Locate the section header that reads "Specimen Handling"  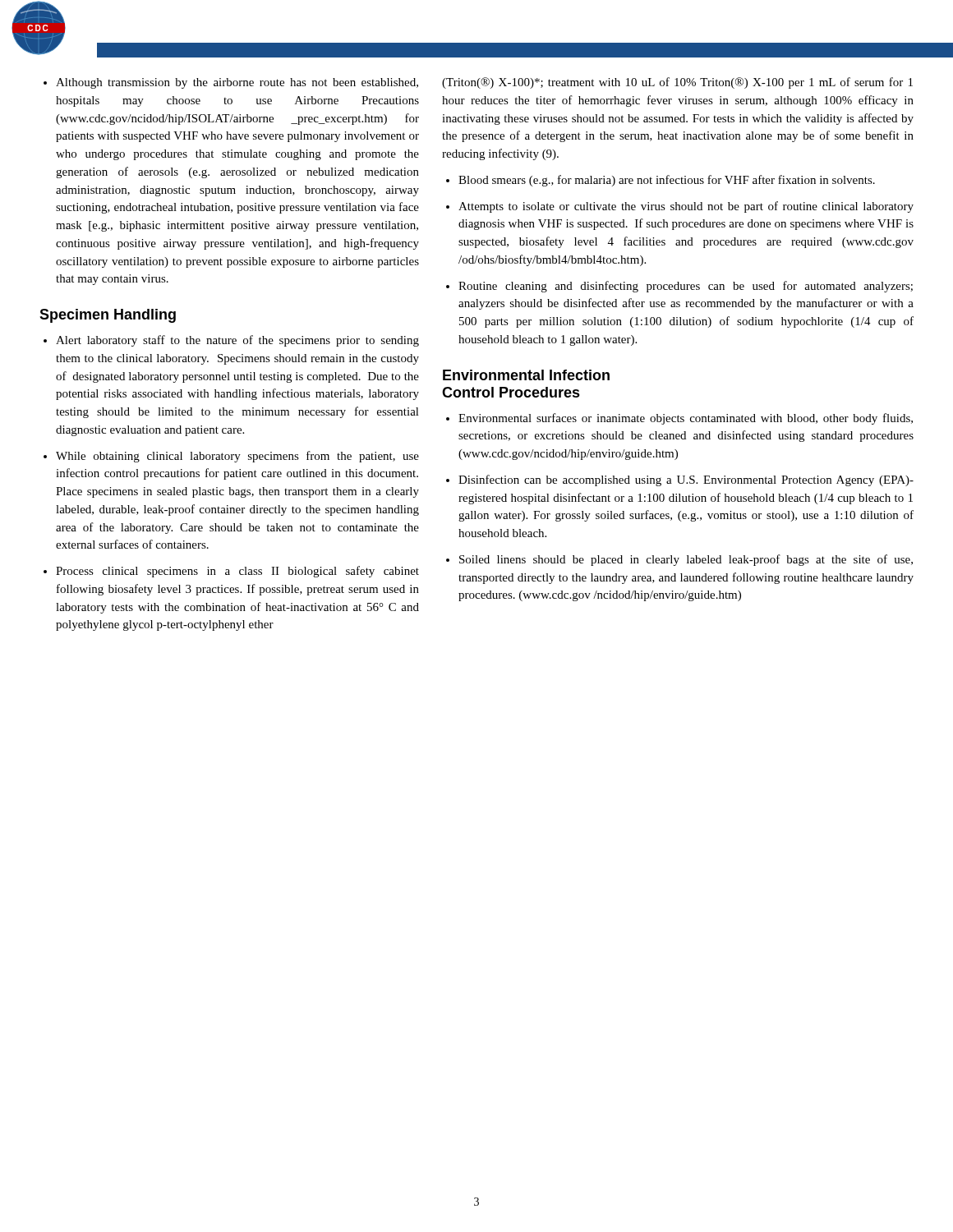tap(108, 315)
